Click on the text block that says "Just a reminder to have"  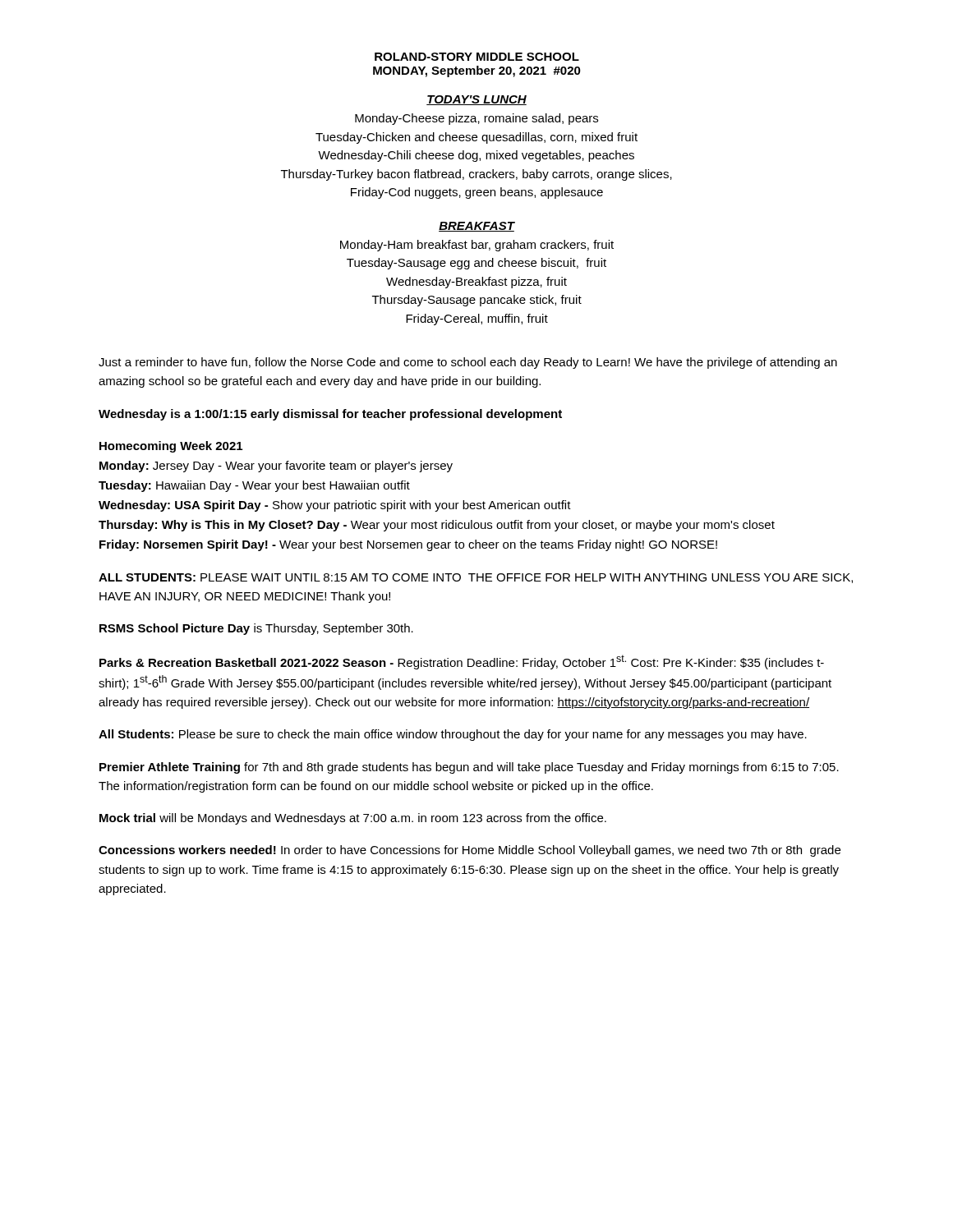468,371
